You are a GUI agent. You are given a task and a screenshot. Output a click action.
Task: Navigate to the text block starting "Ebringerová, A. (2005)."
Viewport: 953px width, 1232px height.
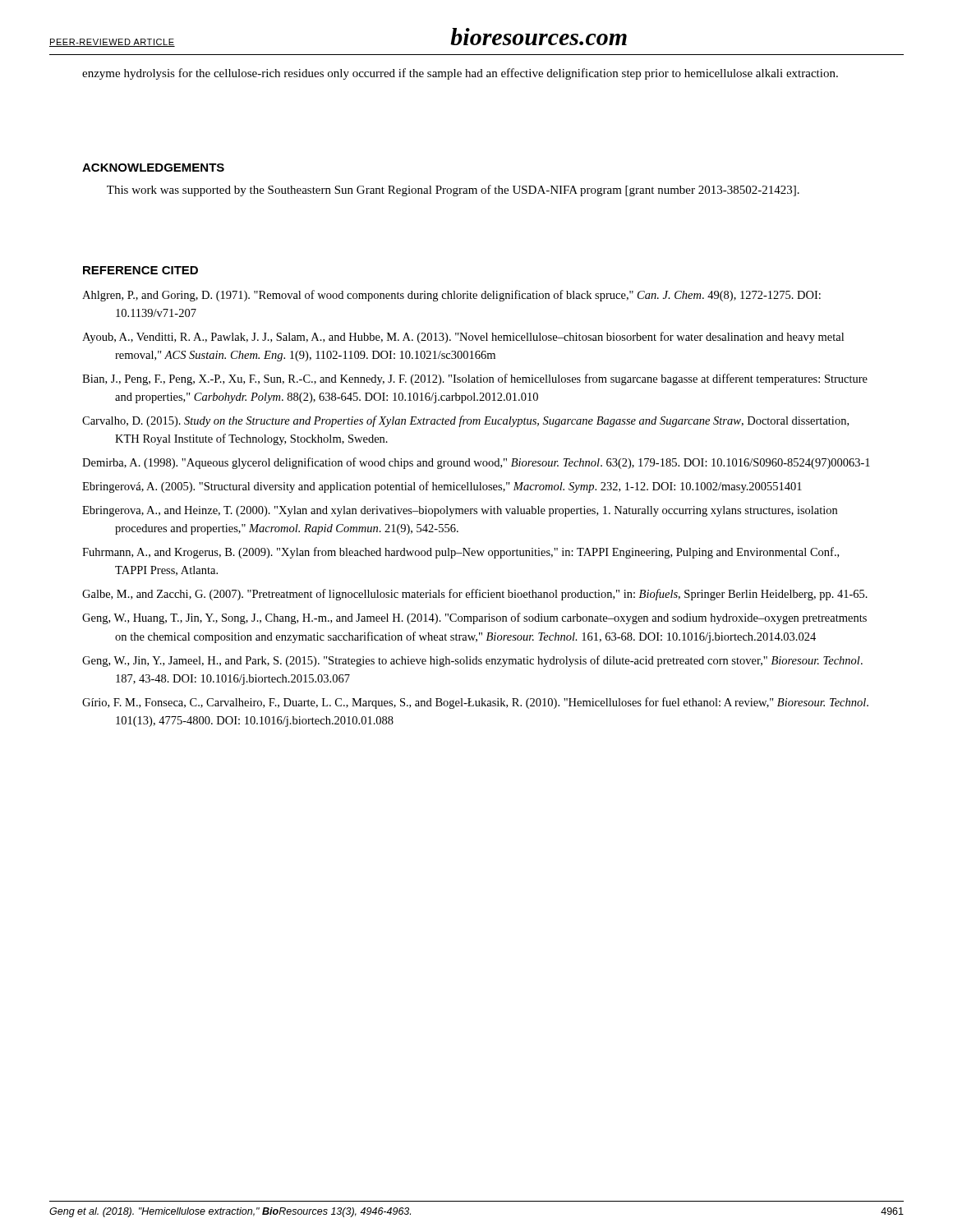[442, 486]
